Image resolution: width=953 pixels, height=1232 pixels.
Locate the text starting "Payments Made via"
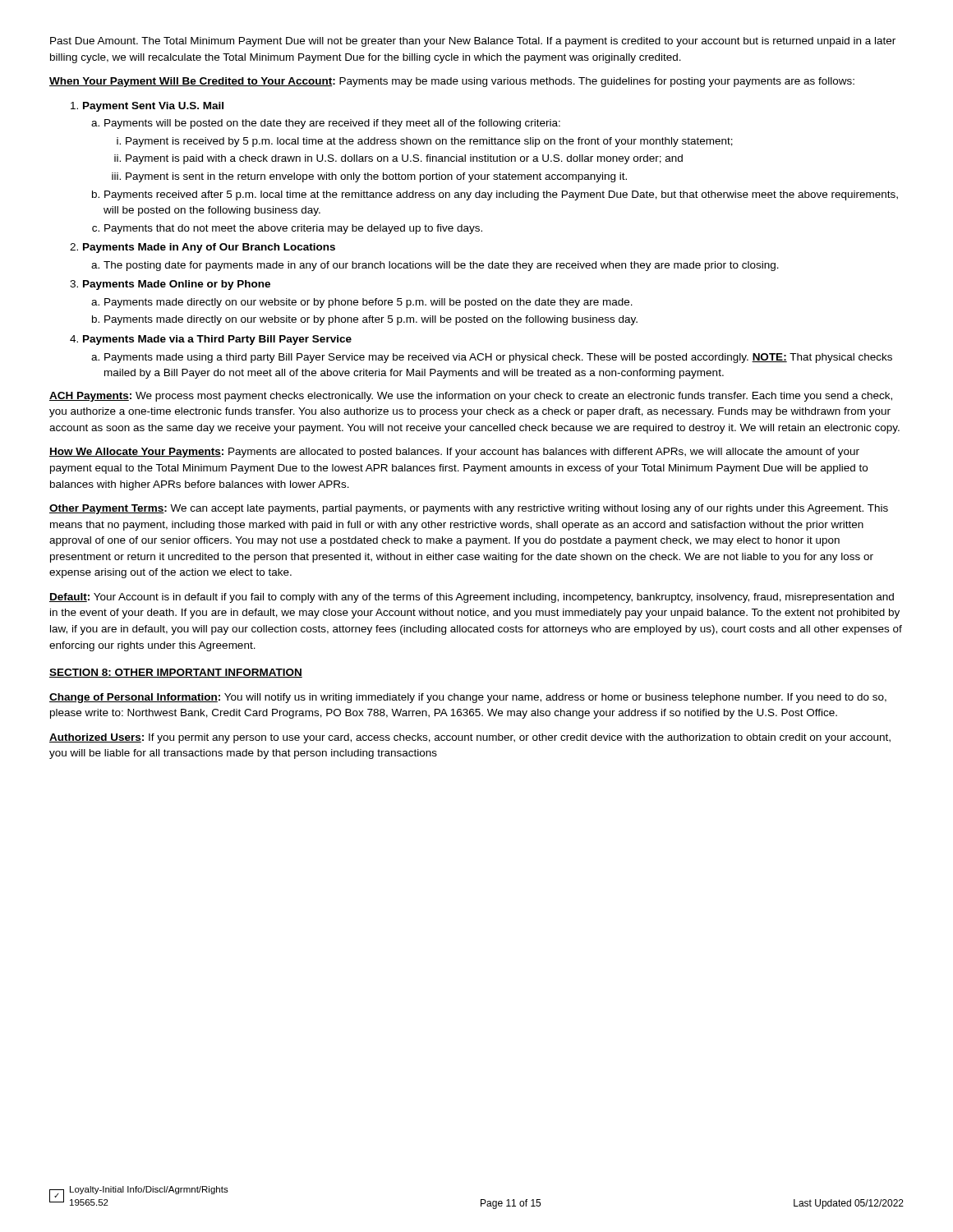485,356
